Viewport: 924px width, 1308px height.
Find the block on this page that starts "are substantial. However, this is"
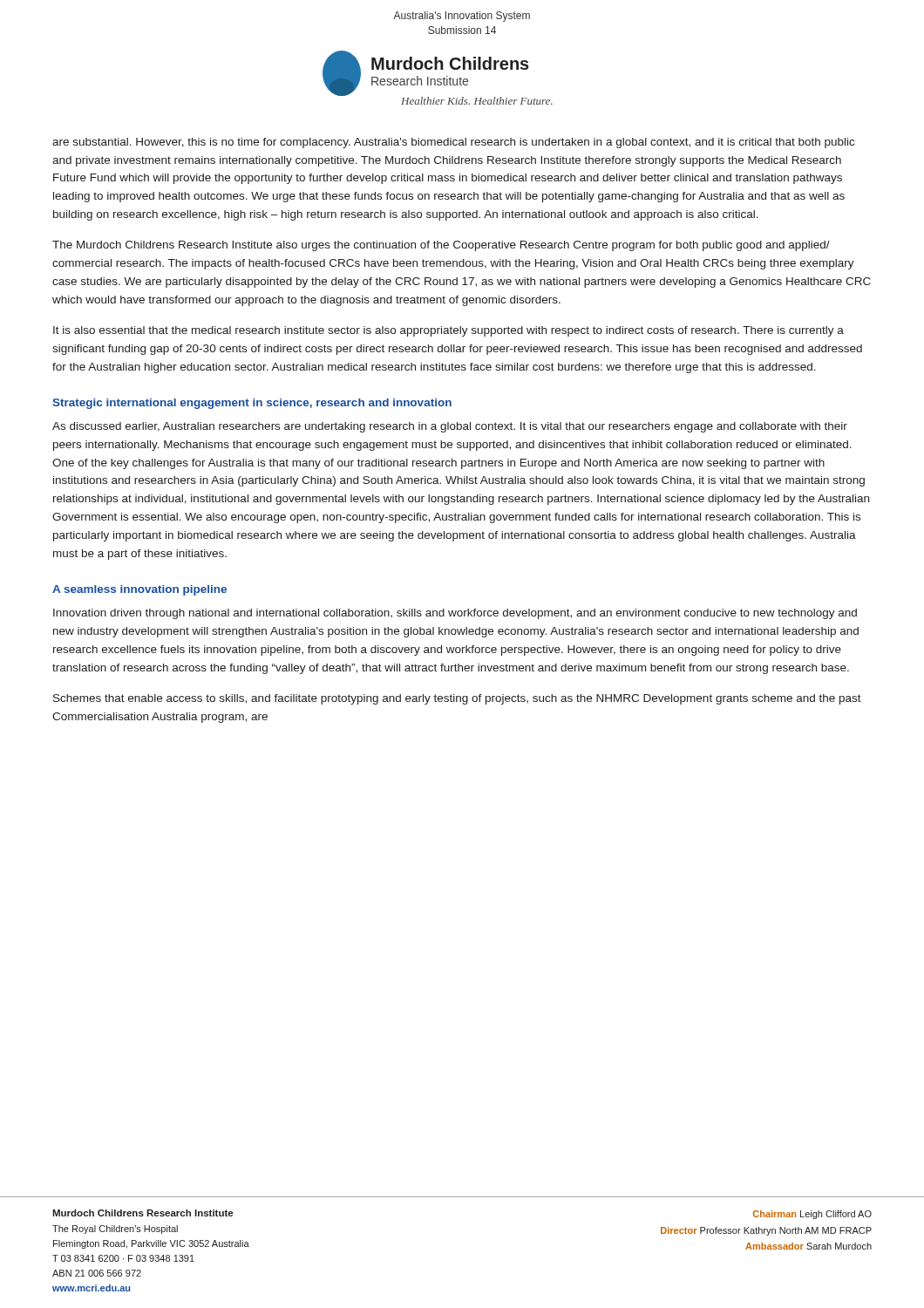click(x=462, y=179)
